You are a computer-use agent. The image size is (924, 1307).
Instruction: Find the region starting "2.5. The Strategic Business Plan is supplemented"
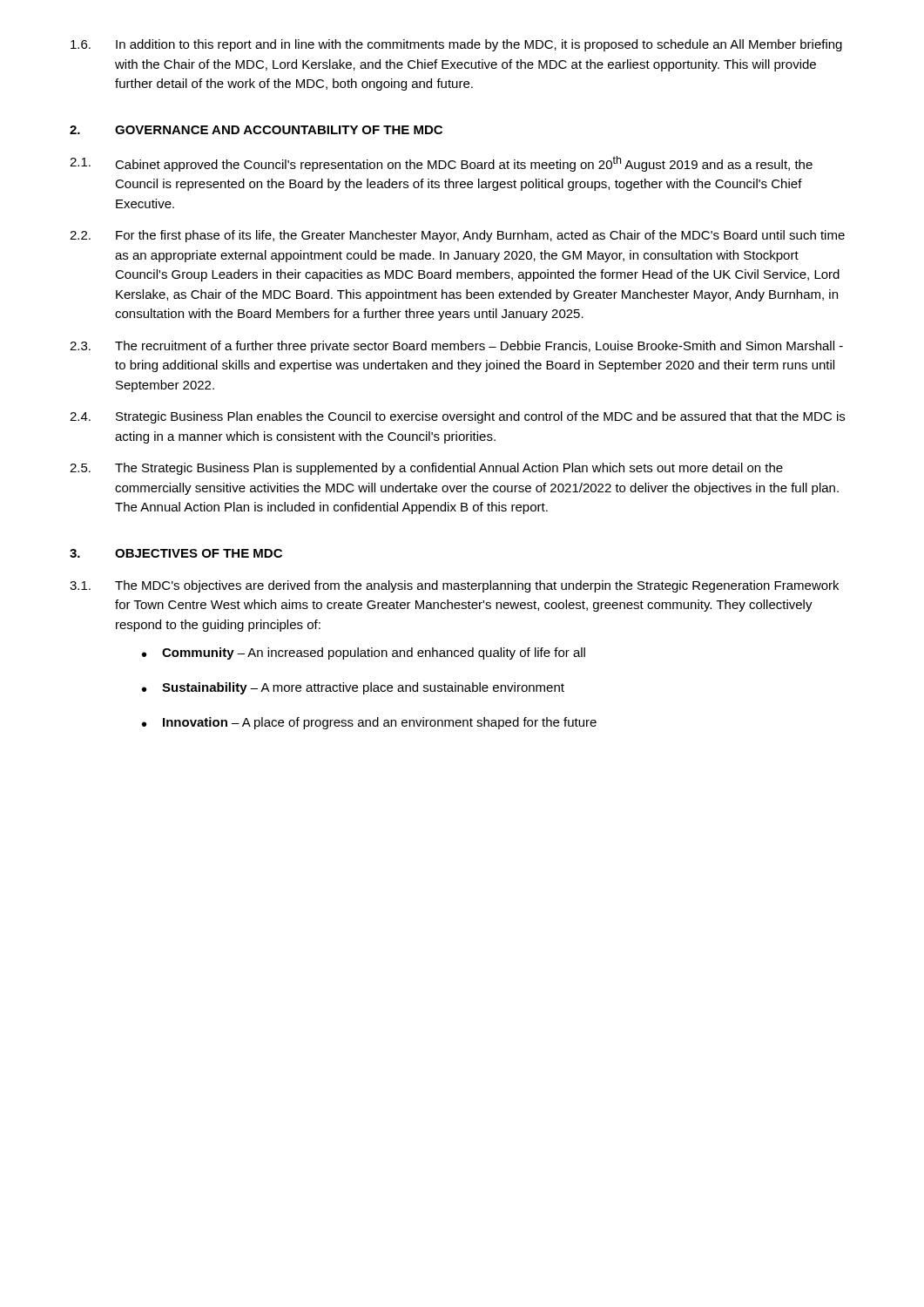click(x=462, y=488)
